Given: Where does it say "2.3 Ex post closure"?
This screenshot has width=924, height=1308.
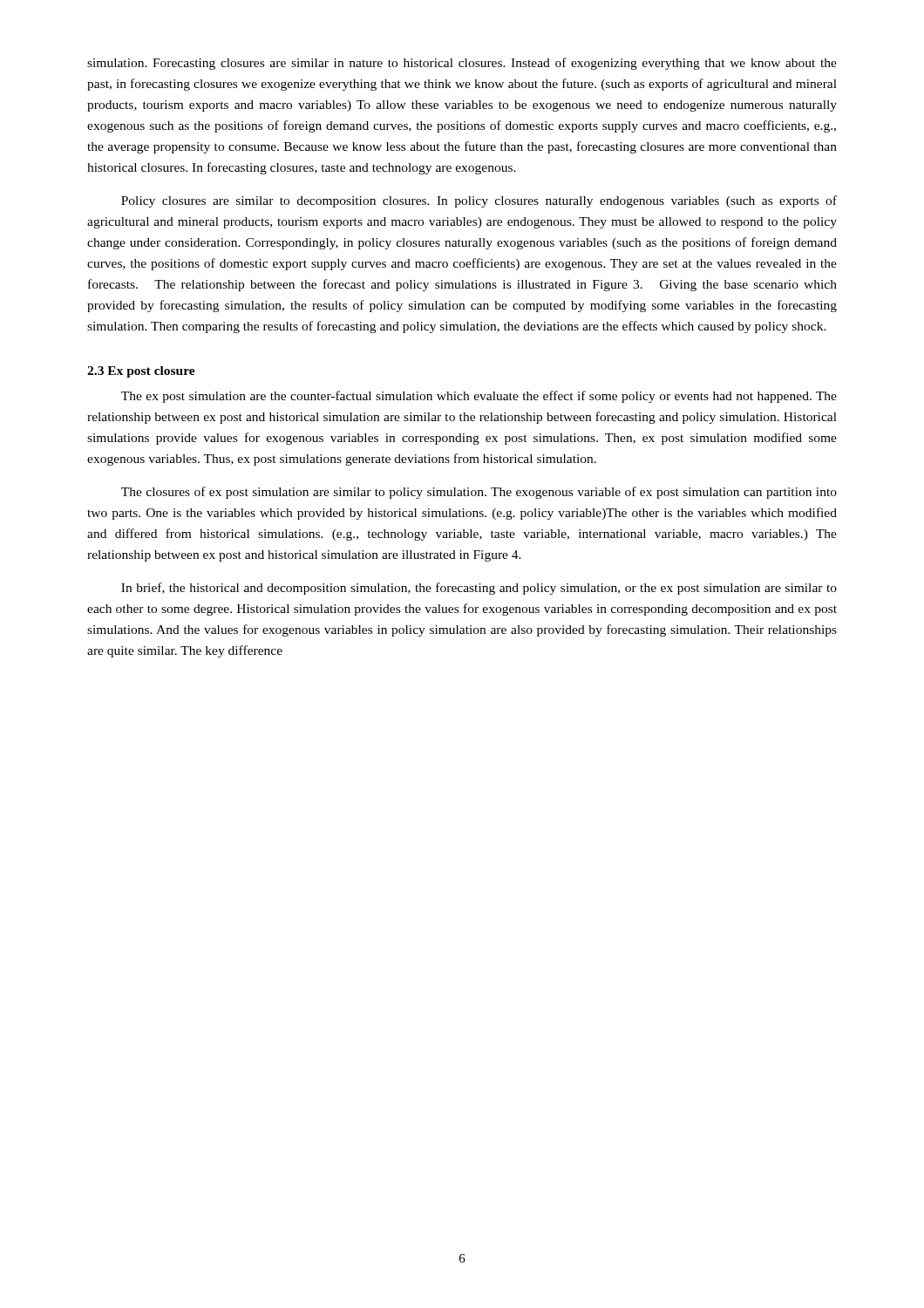Looking at the screenshot, I should point(141,370).
